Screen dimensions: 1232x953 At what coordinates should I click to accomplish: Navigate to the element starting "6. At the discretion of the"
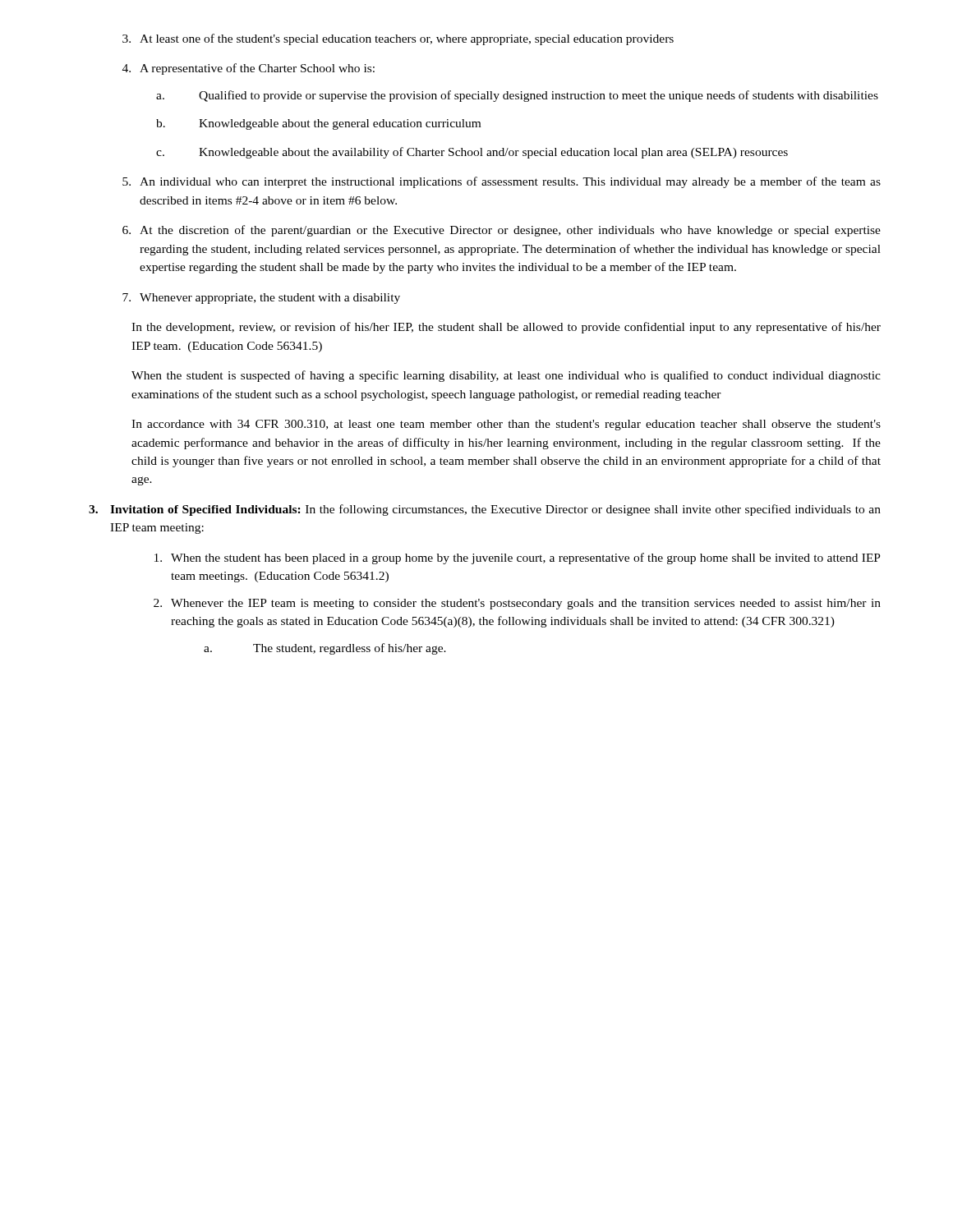point(485,249)
